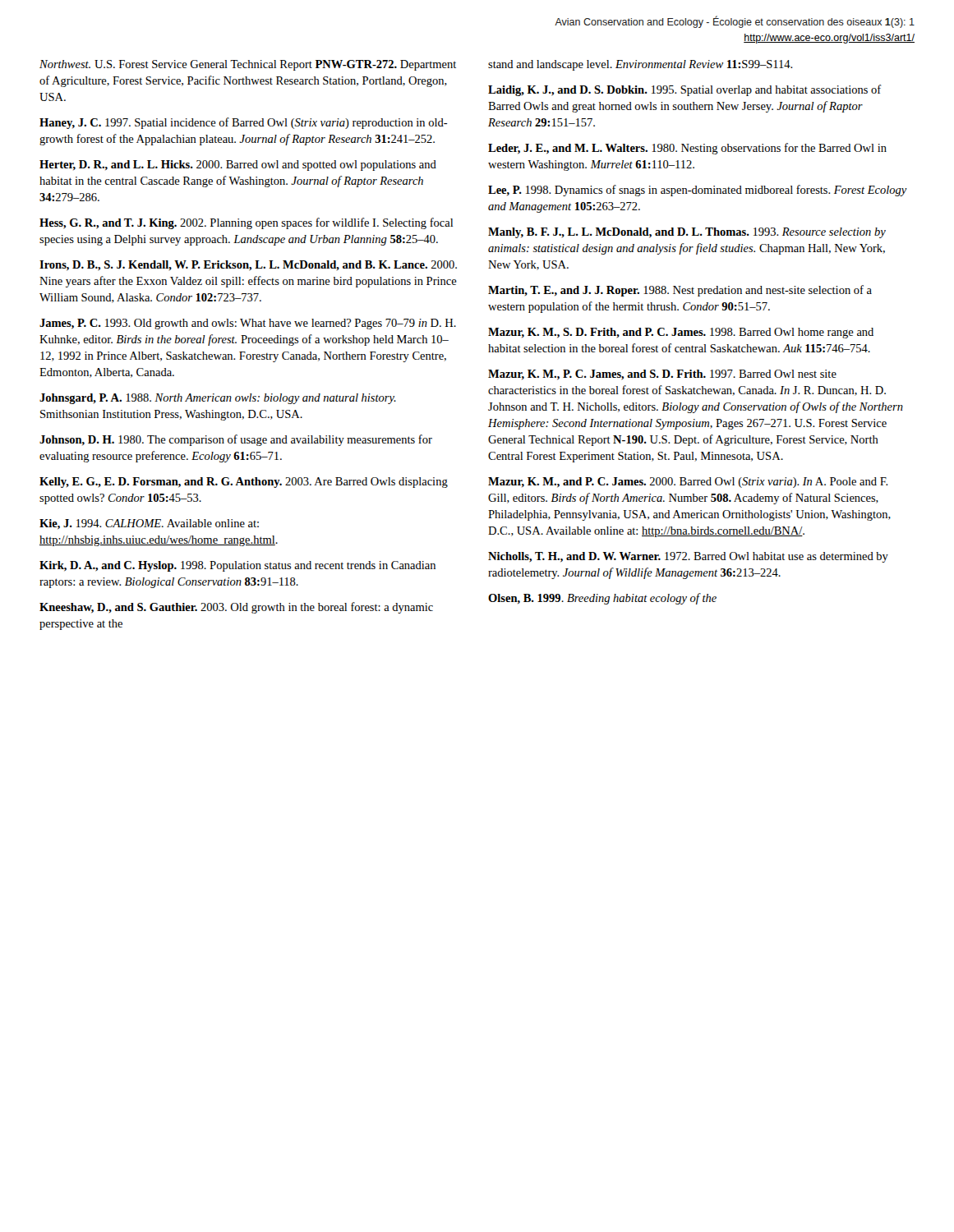Image resolution: width=954 pixels, height=1232 pixels.
Task: Find the block on this page that starts "Martin, T. E., and J. J."
Action: pyautogui.click(x=680, y=298)
